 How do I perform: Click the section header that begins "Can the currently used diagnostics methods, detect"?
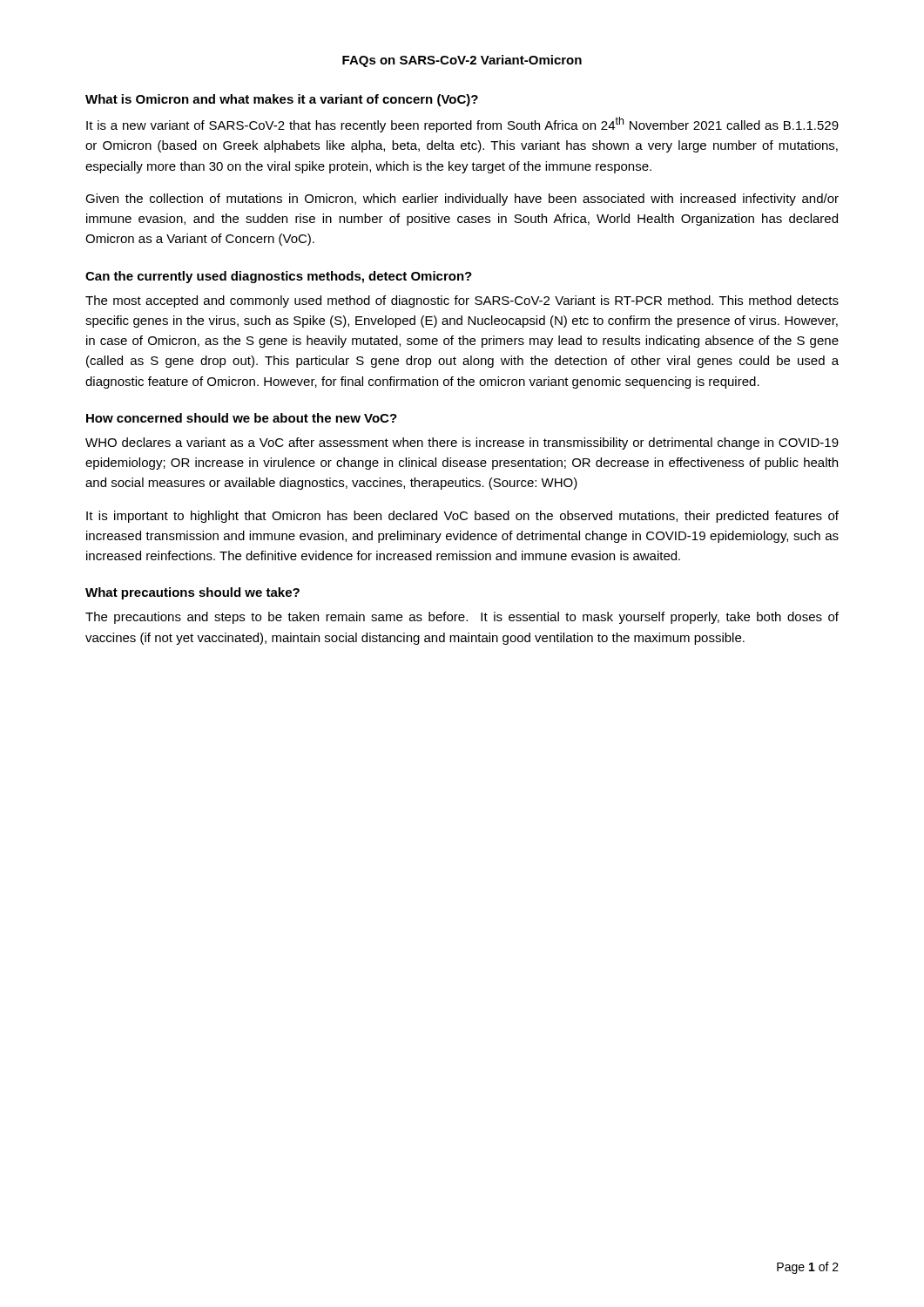279,275
